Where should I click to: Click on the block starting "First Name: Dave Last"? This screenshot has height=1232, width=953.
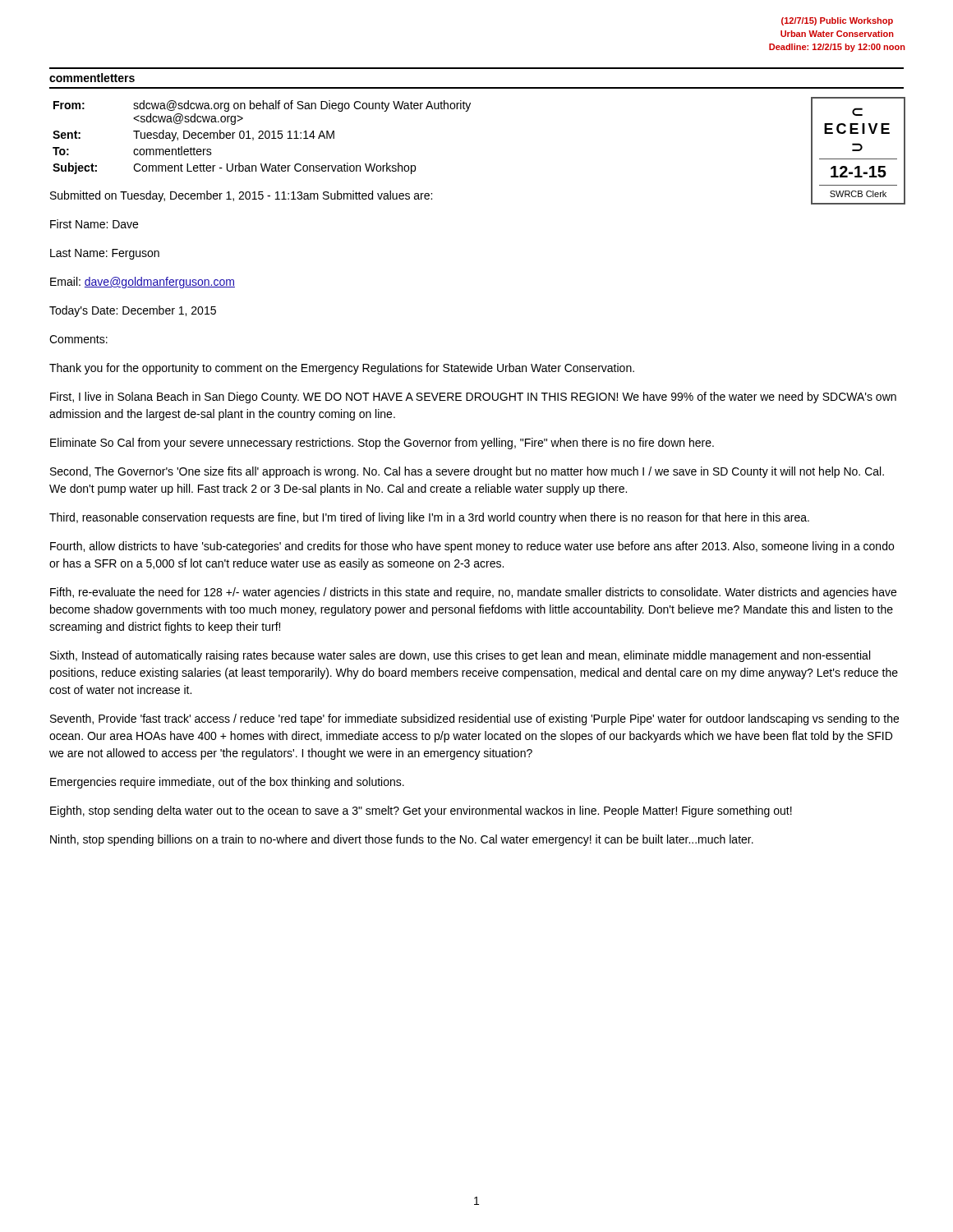click(476, 532)
